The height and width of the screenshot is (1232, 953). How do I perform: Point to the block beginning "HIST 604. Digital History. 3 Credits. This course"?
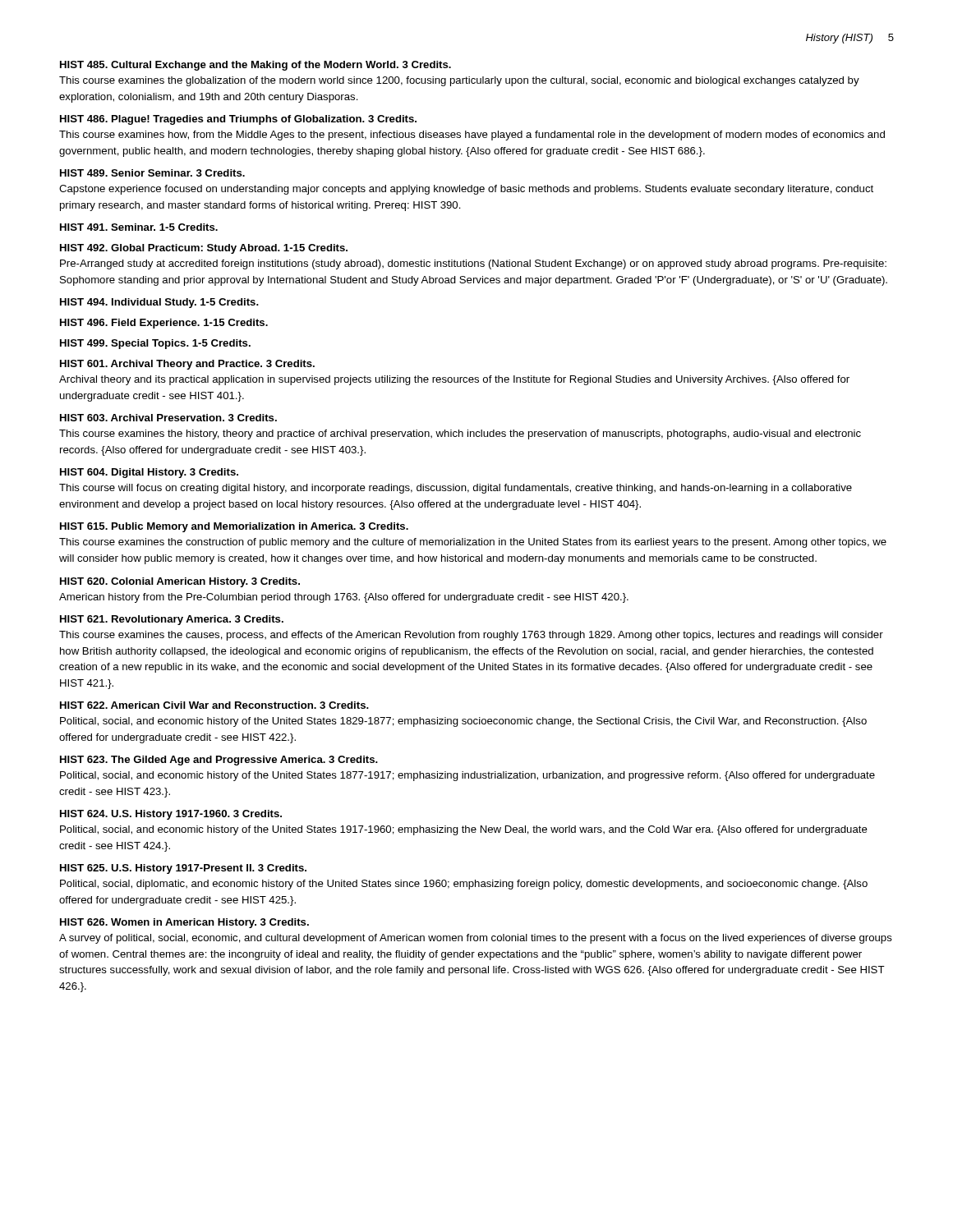click(x=476, y=489)
